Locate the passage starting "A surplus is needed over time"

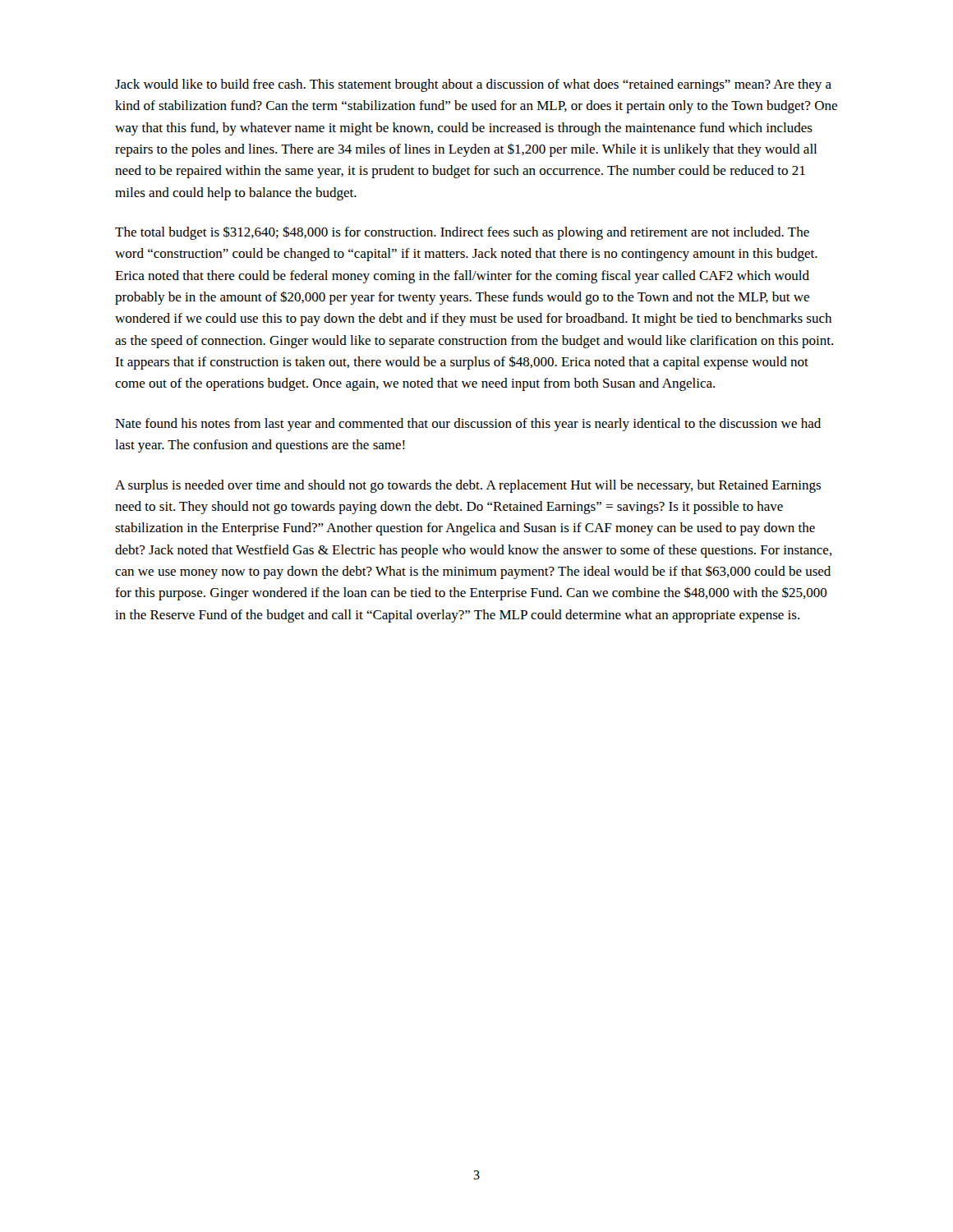(x=474, y=549)
